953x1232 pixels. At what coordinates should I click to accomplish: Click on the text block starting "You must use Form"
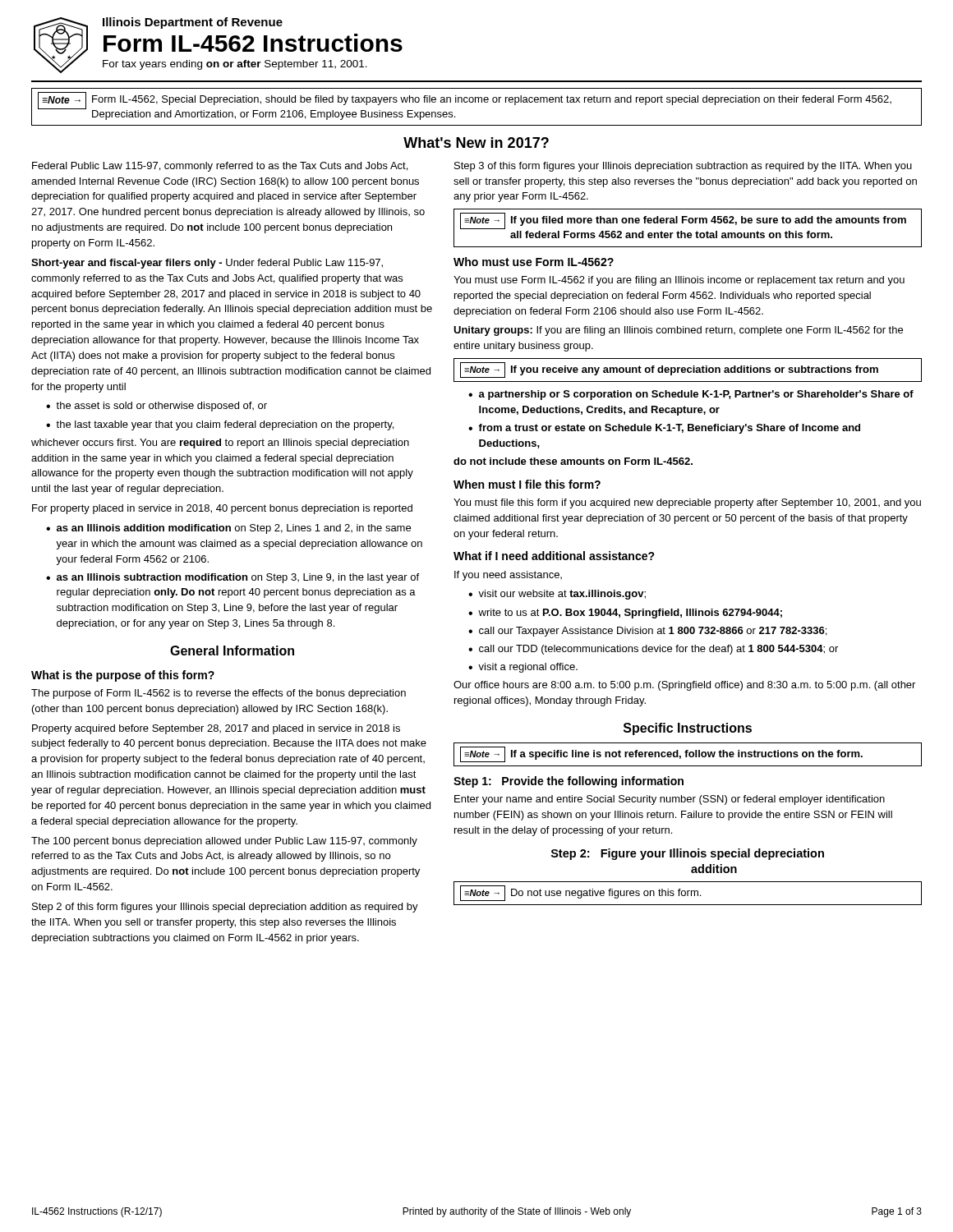click(x=679, y=295)
